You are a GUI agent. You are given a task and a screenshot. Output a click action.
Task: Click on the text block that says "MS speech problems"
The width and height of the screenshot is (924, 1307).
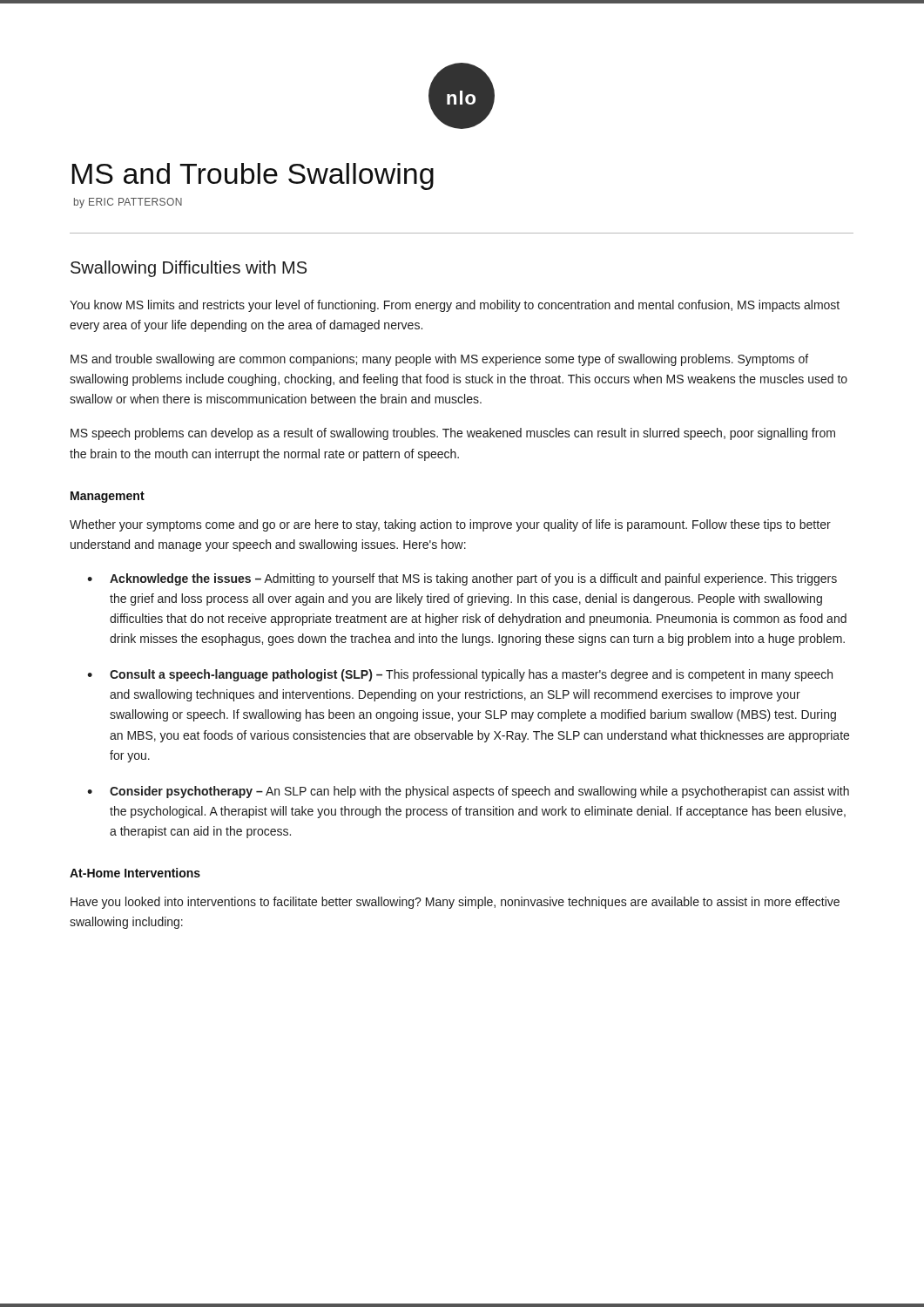coord(453,444)
